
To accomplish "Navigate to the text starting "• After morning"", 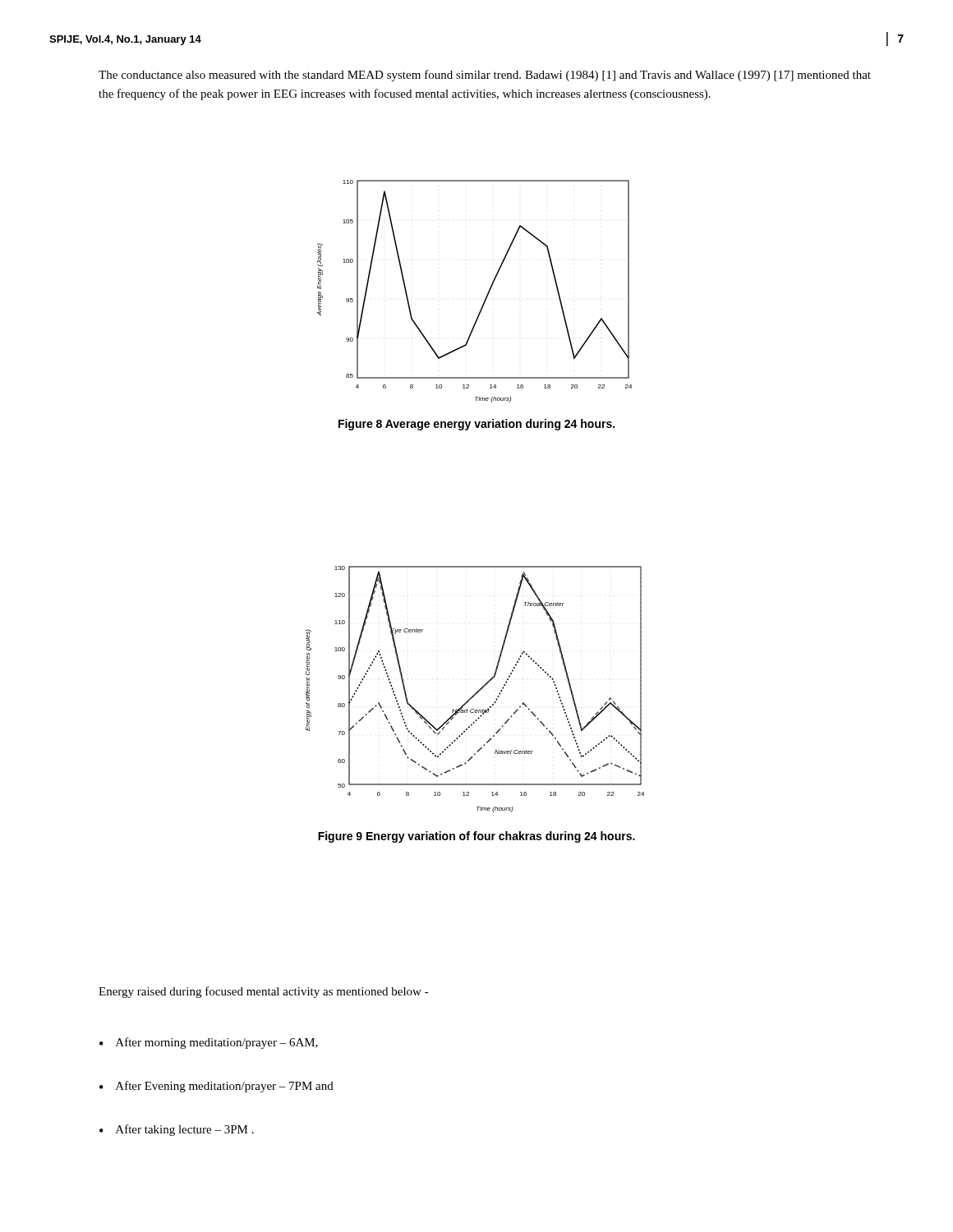I will point(208,1044).
